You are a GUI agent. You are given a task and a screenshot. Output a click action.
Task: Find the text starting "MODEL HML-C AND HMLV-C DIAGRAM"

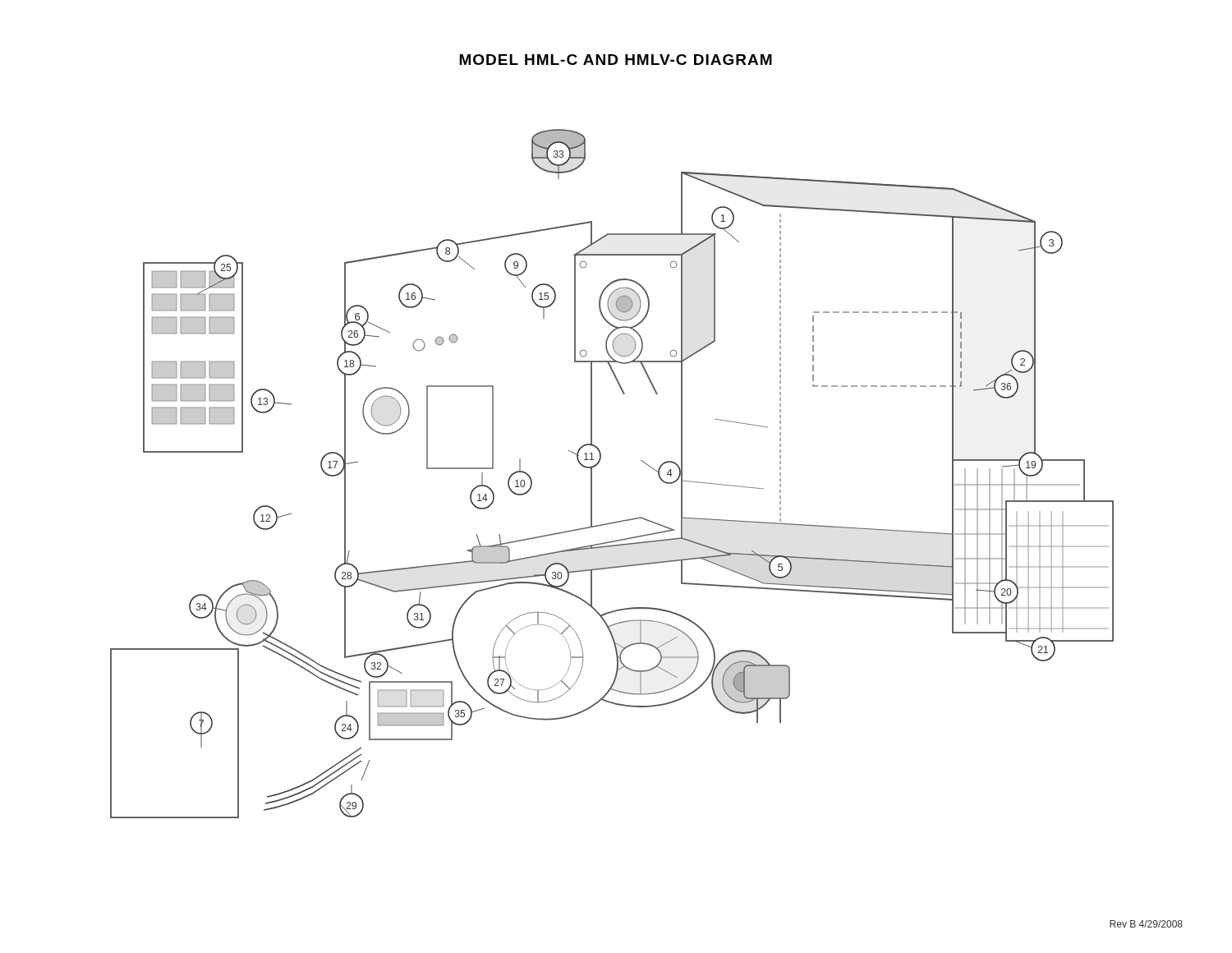point(616,60)
